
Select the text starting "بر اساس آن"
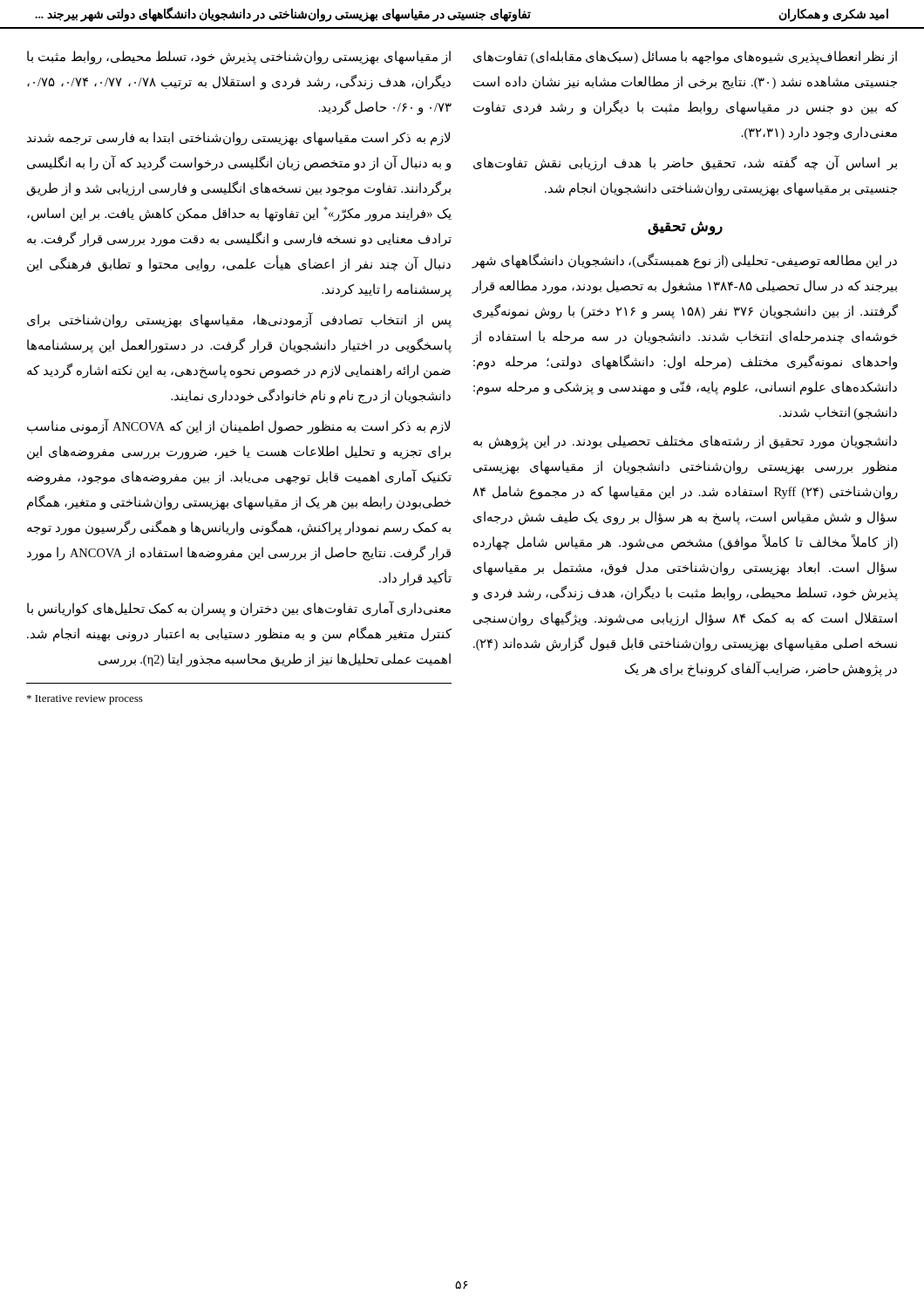pos(685,176)
